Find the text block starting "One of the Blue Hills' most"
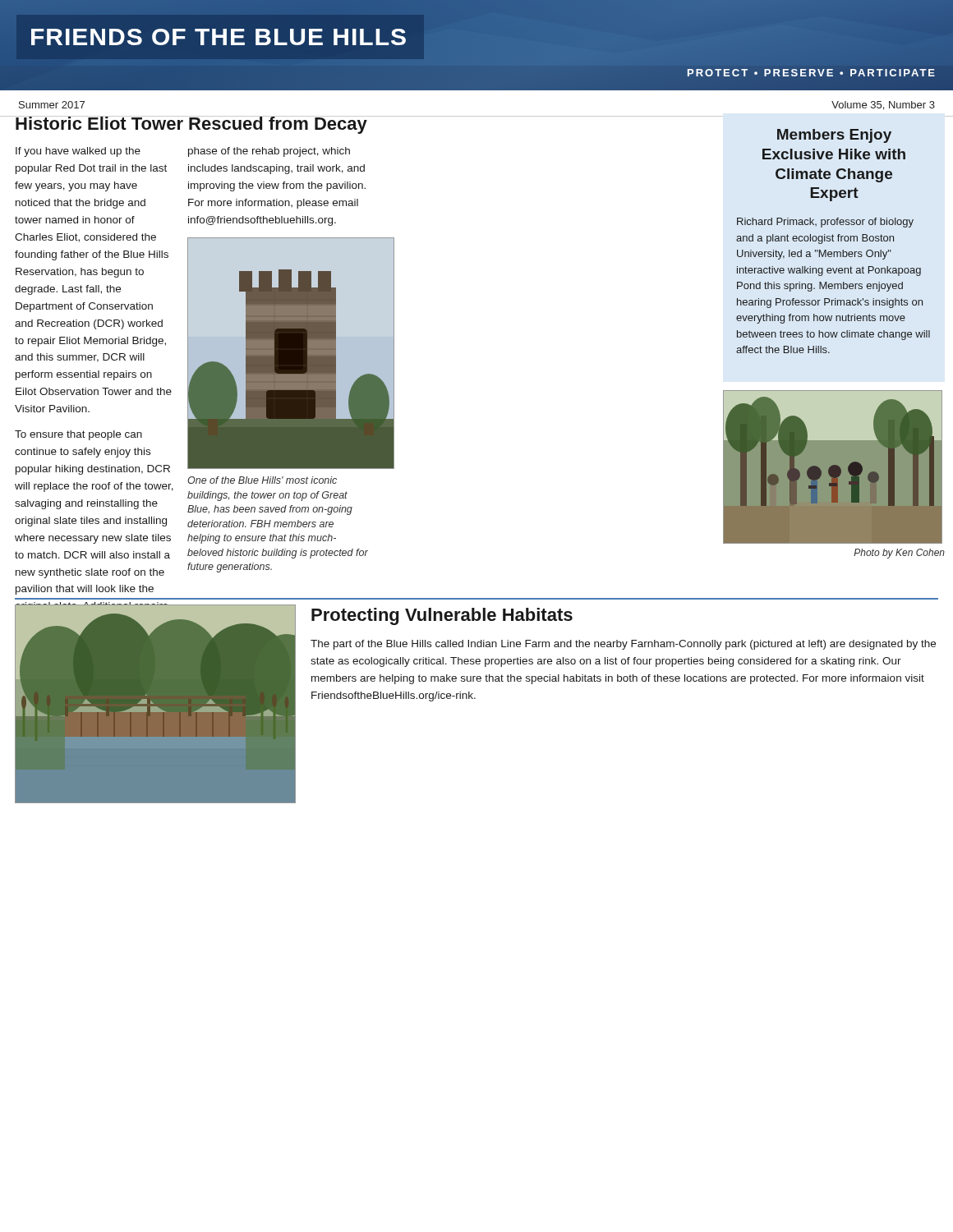The width and height of the screenshot is (953, 1232). click(278, 524)
